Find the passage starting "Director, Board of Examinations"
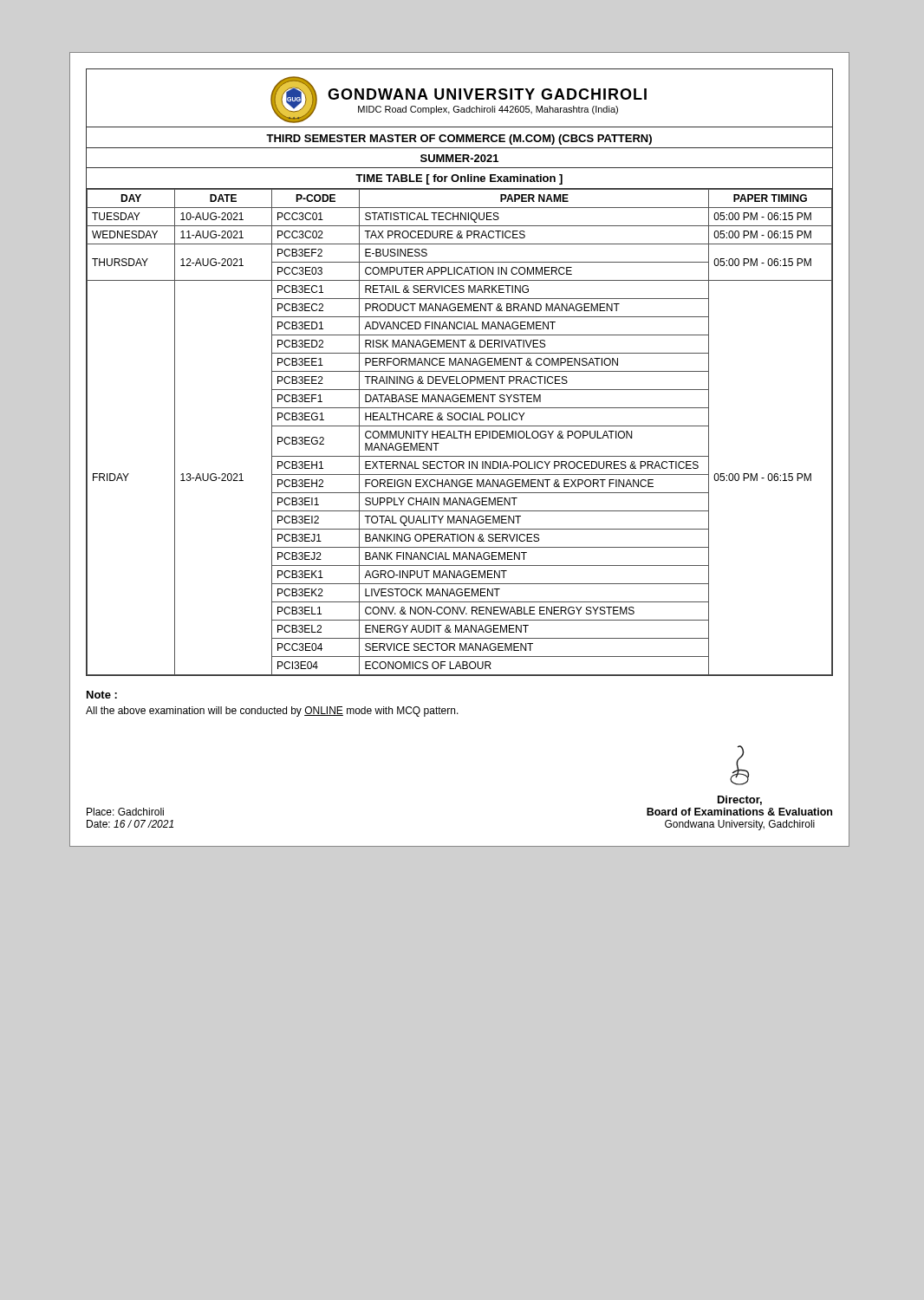 [x=740, y=786]
